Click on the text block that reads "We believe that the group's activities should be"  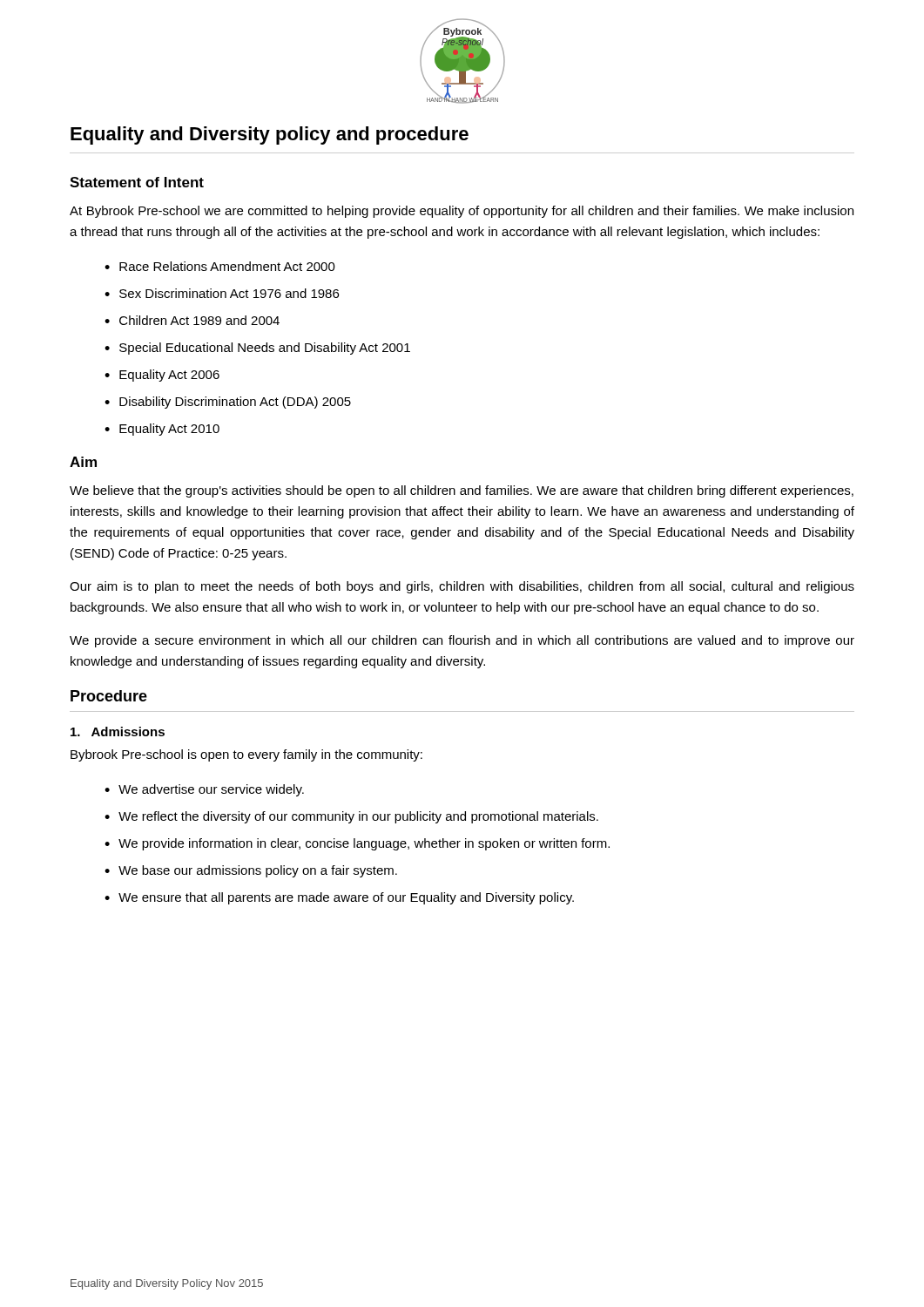pyautogui.click(x=462, y=521)
